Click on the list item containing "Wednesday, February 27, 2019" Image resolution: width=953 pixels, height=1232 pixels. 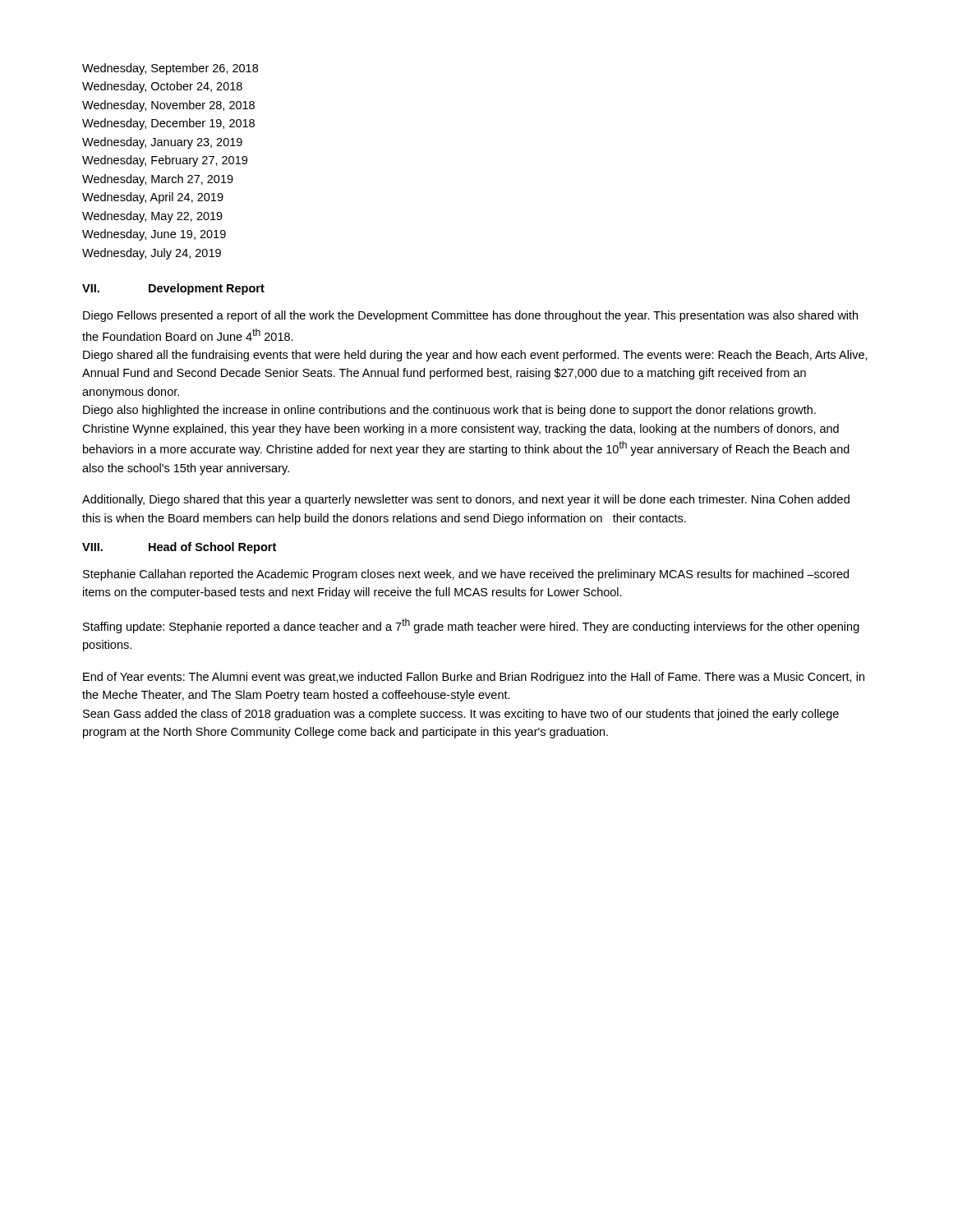165,160
